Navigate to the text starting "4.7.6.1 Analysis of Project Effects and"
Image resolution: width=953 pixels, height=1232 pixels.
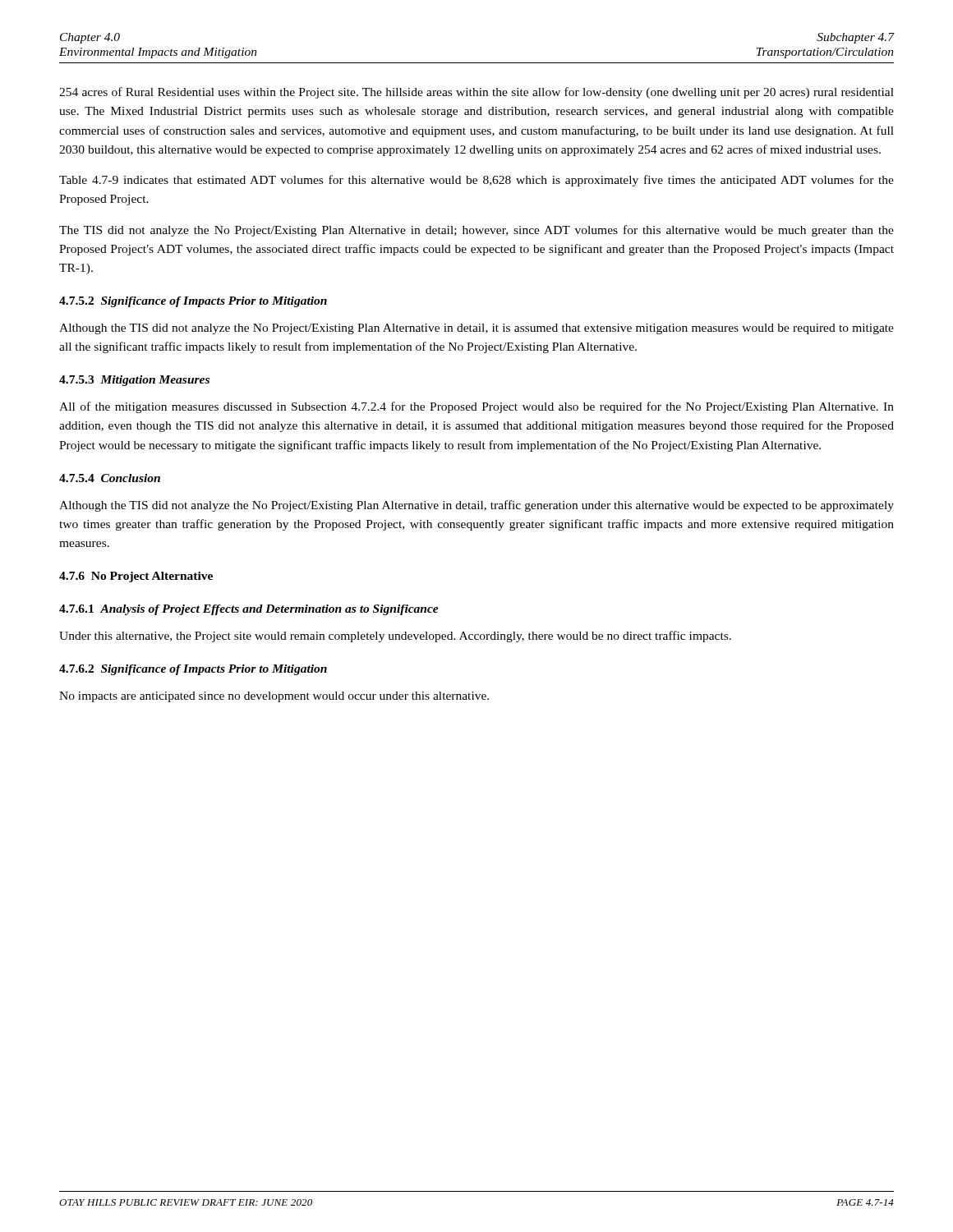(x=249, y=608)
